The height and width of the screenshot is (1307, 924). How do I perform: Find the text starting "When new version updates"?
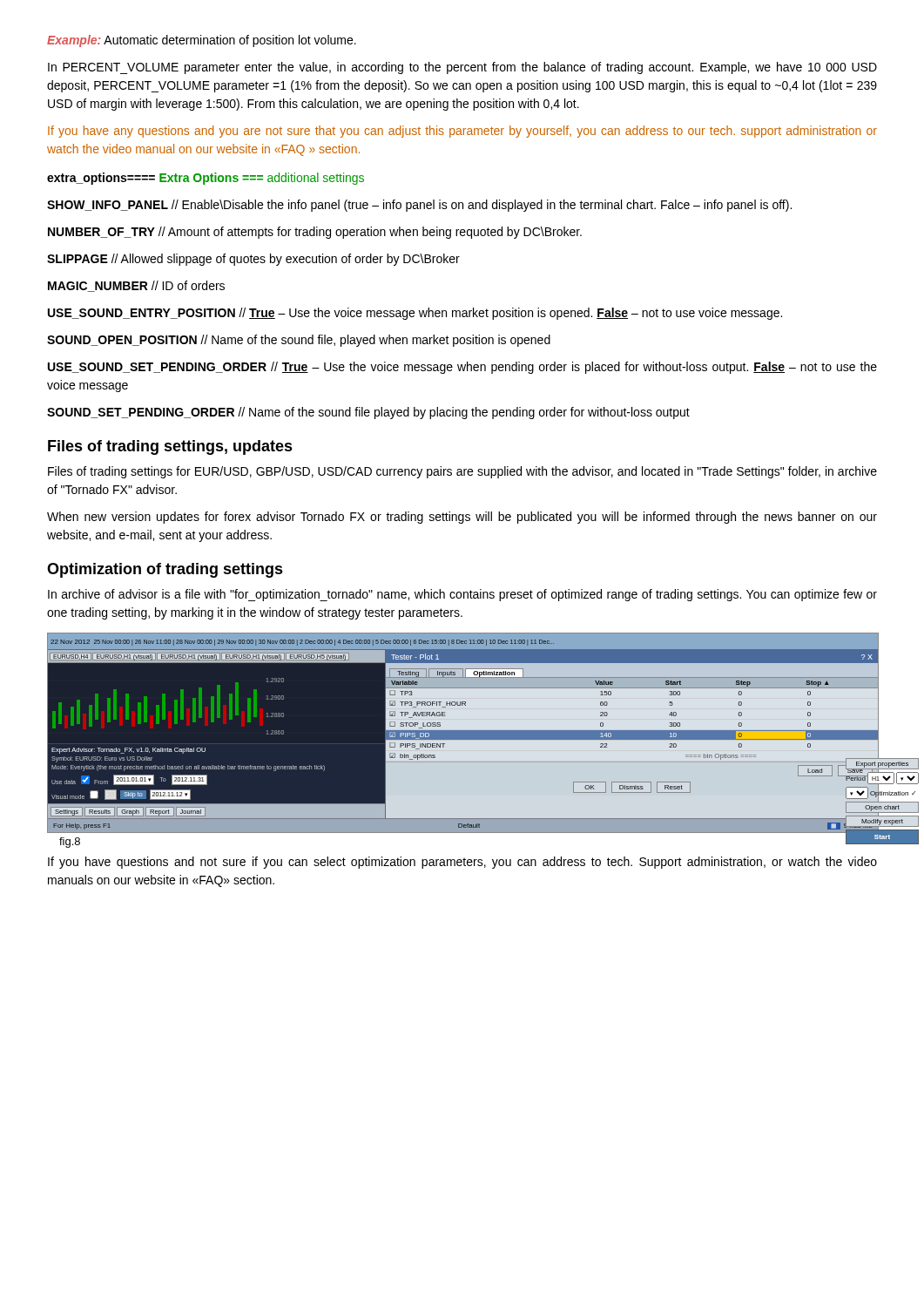[462, 526]
